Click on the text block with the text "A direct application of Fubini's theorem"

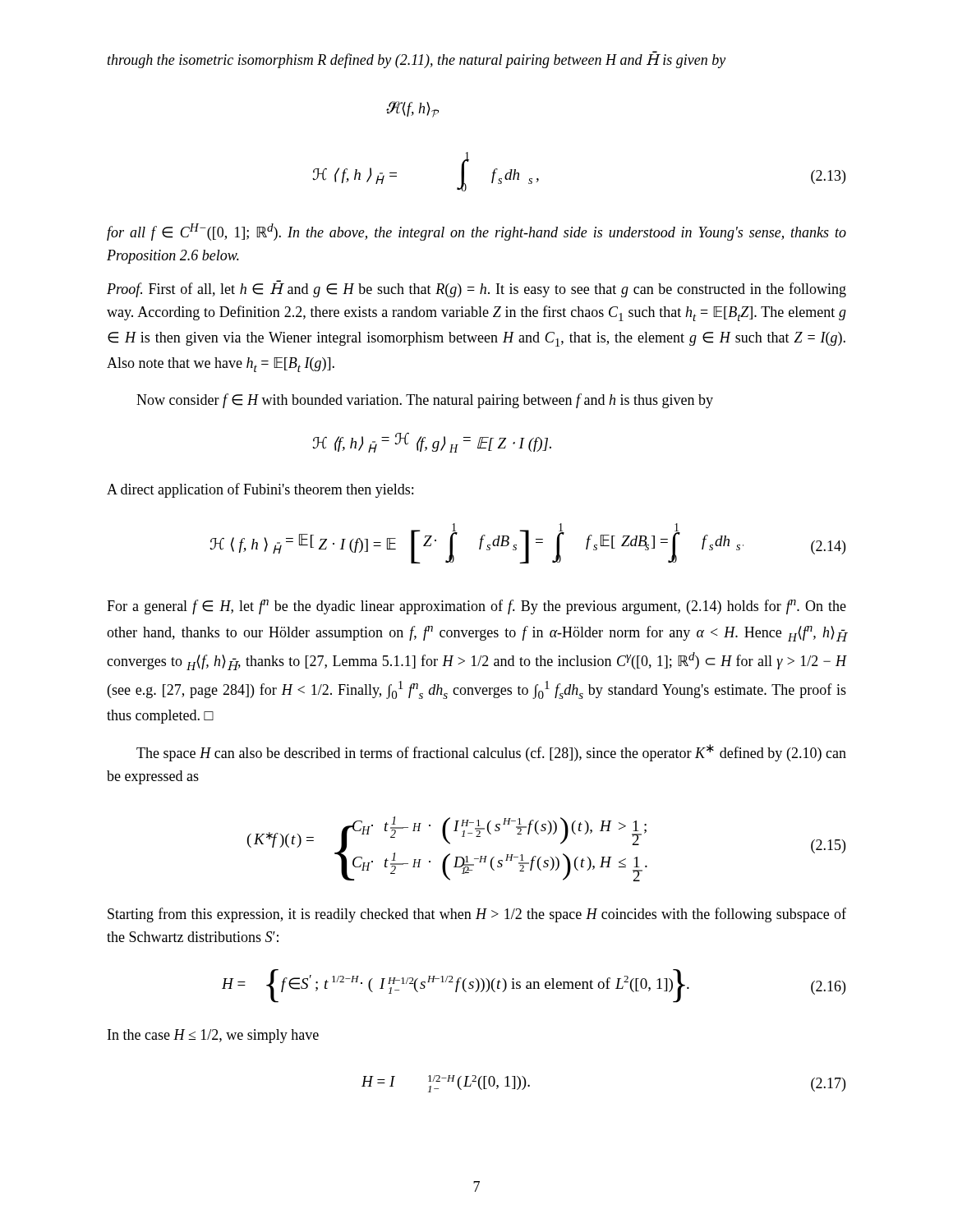pos(260,490)
